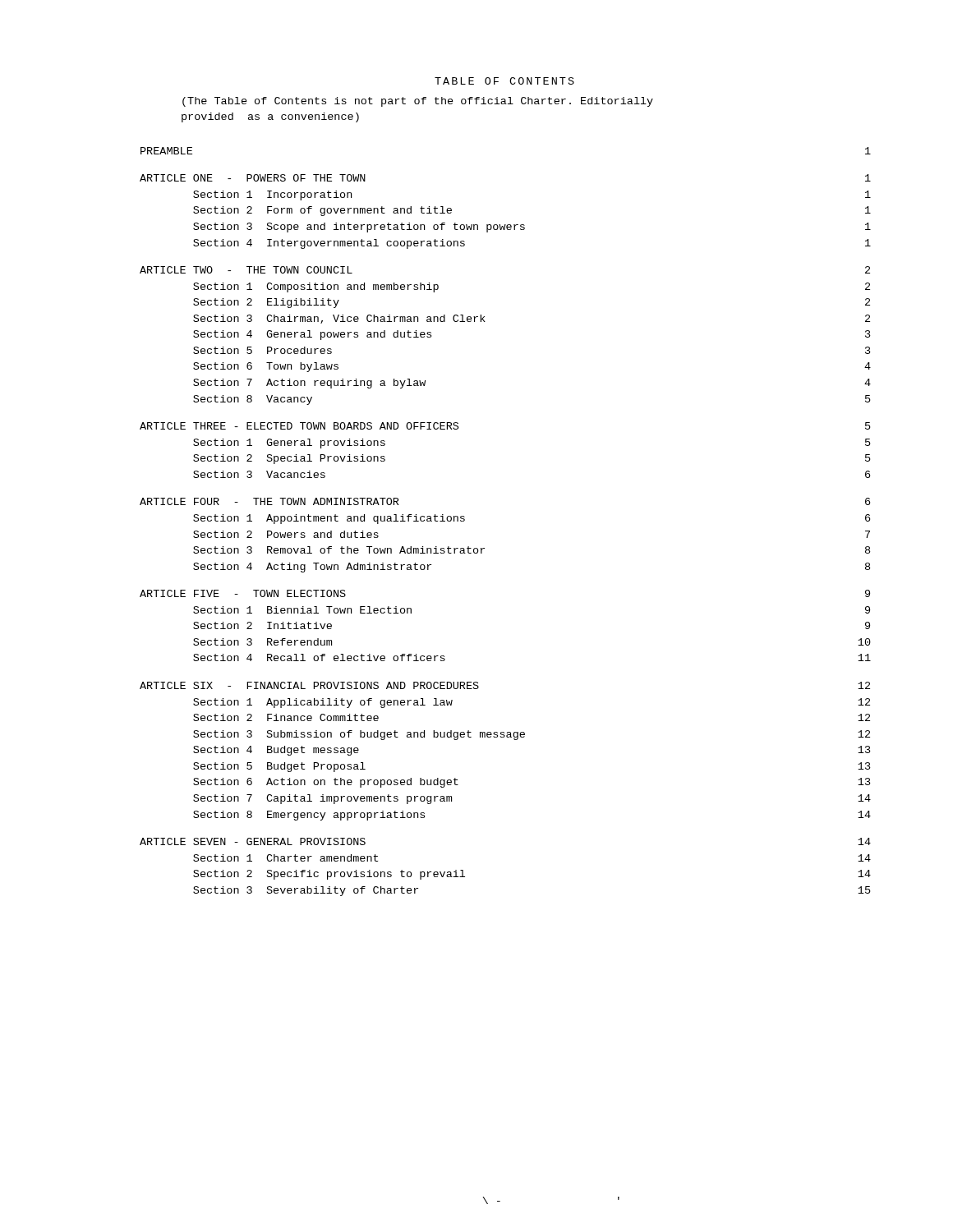Click where it says "PREAMBLE 1"
The image size is (953, 1232).
(170, 151)
